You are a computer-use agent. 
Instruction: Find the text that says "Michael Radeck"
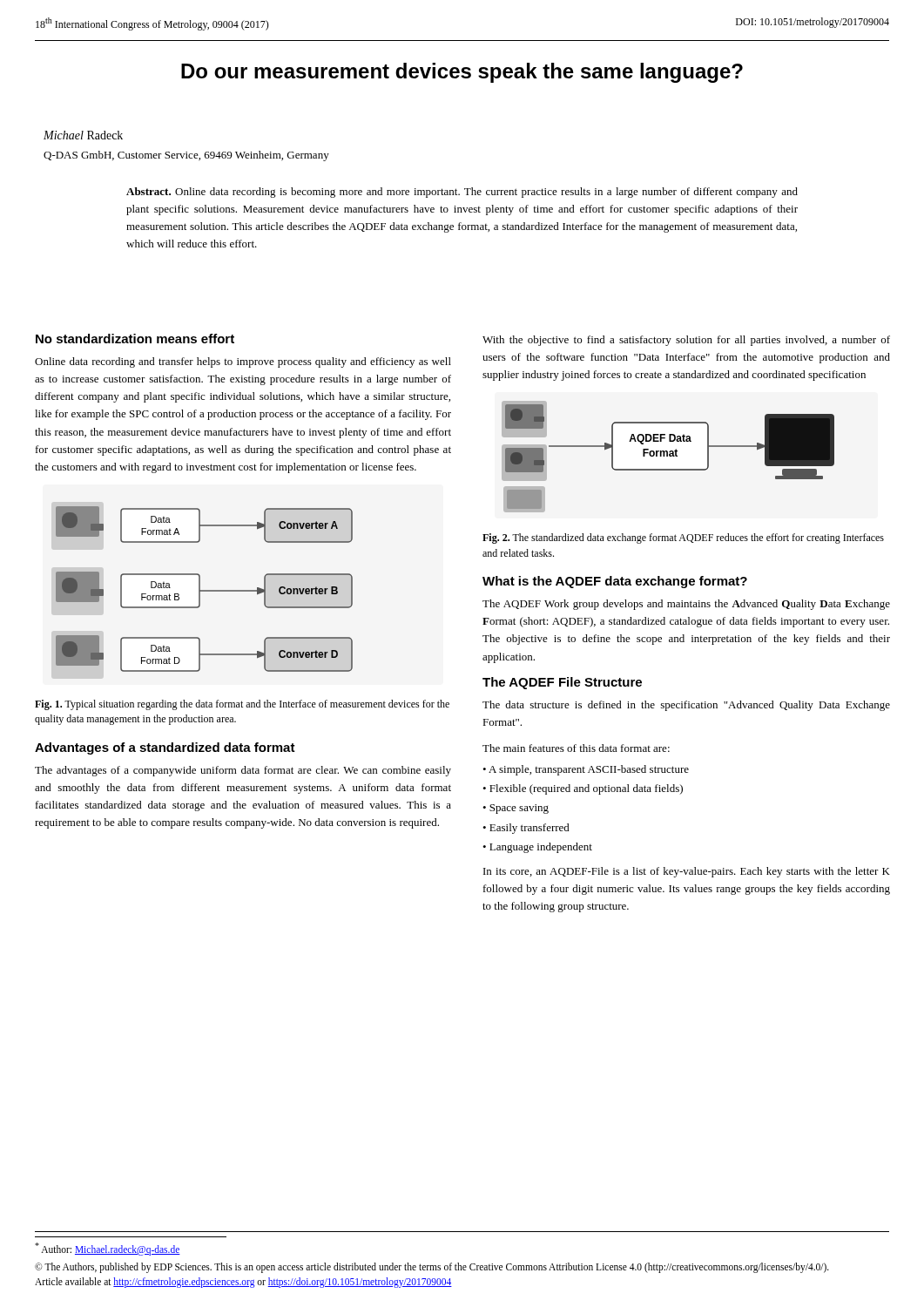pos(83,136)
